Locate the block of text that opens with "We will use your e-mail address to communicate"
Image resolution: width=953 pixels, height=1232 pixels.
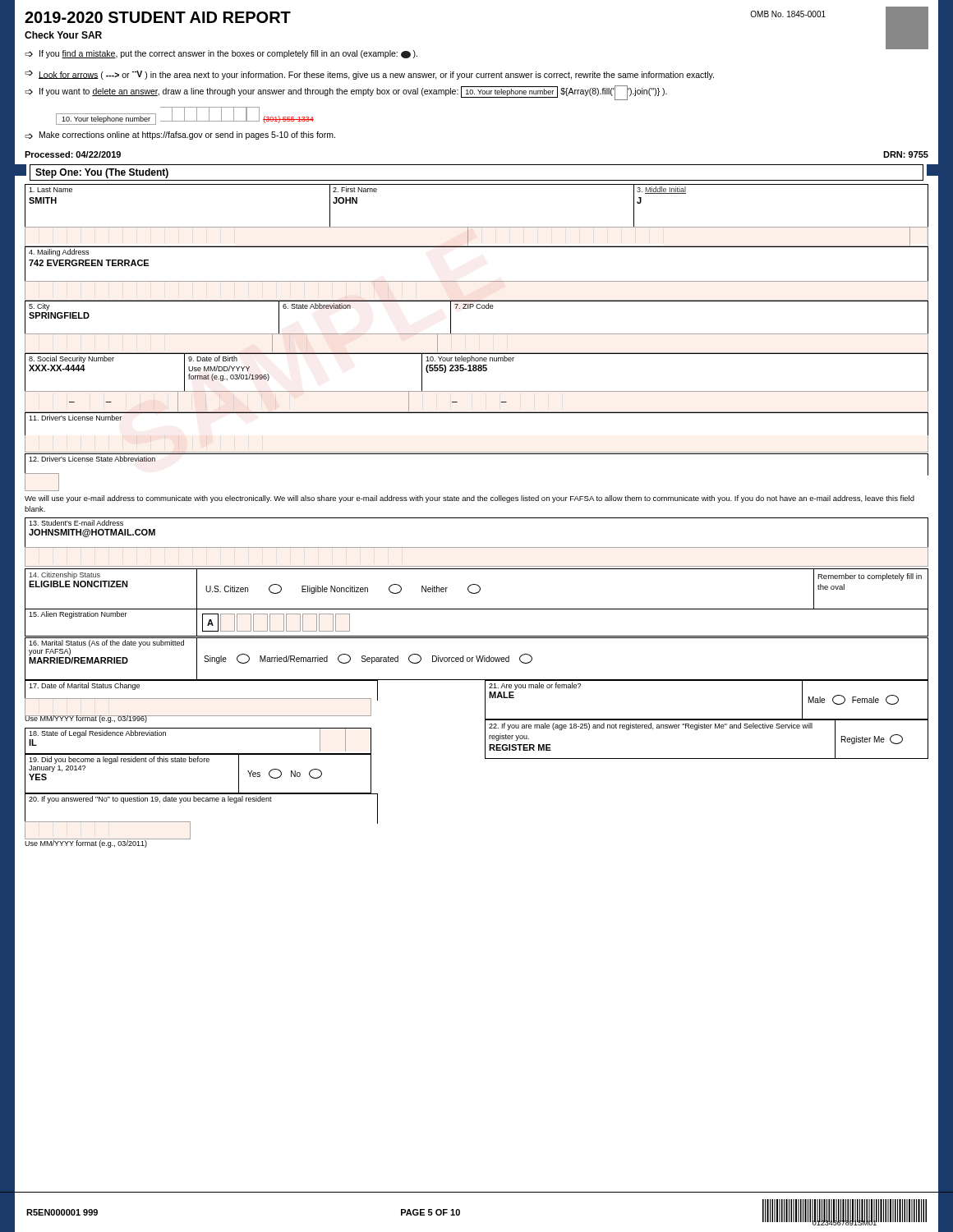pyautogui.click(x=470, y=504)
